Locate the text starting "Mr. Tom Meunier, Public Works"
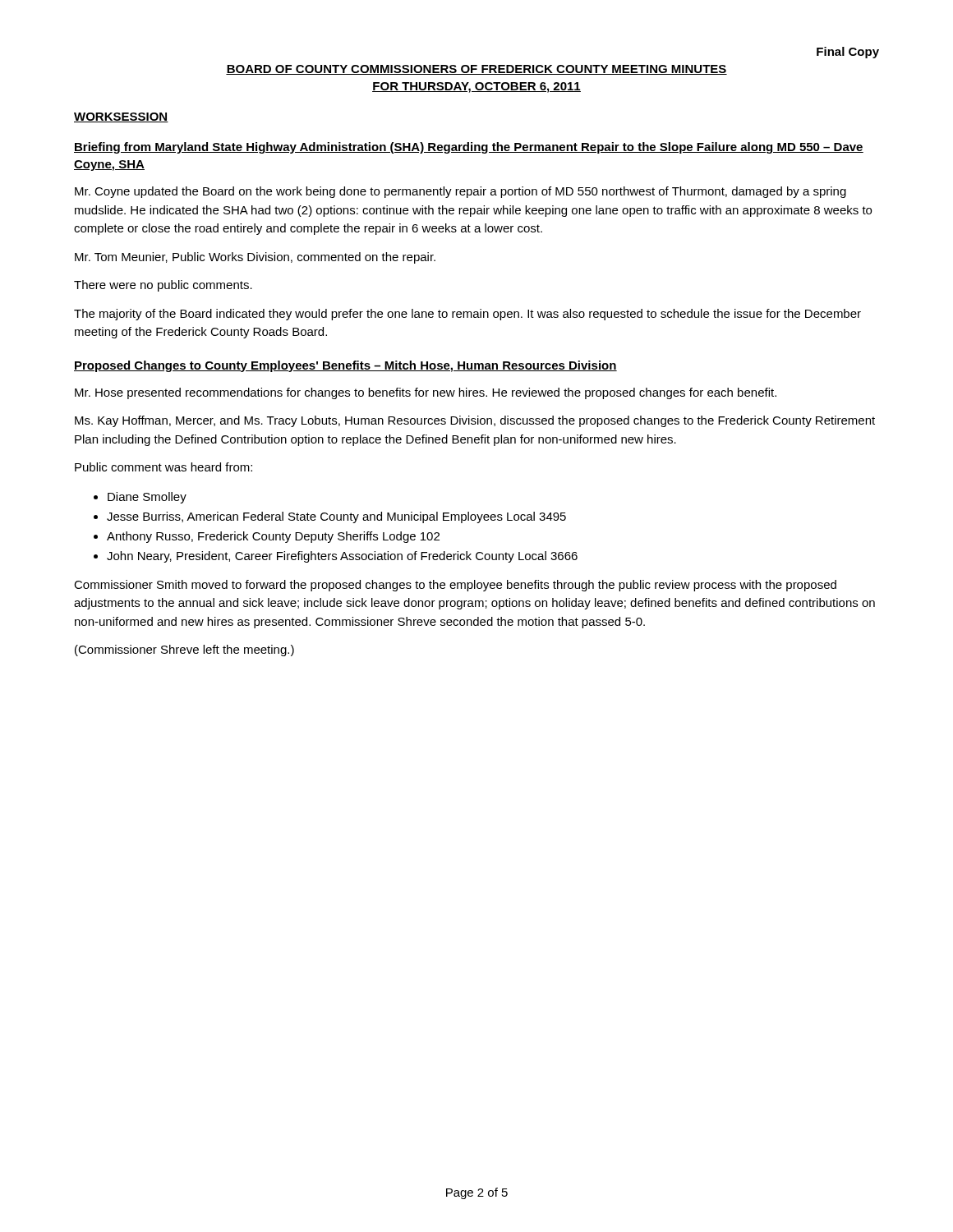 point(255,256)
